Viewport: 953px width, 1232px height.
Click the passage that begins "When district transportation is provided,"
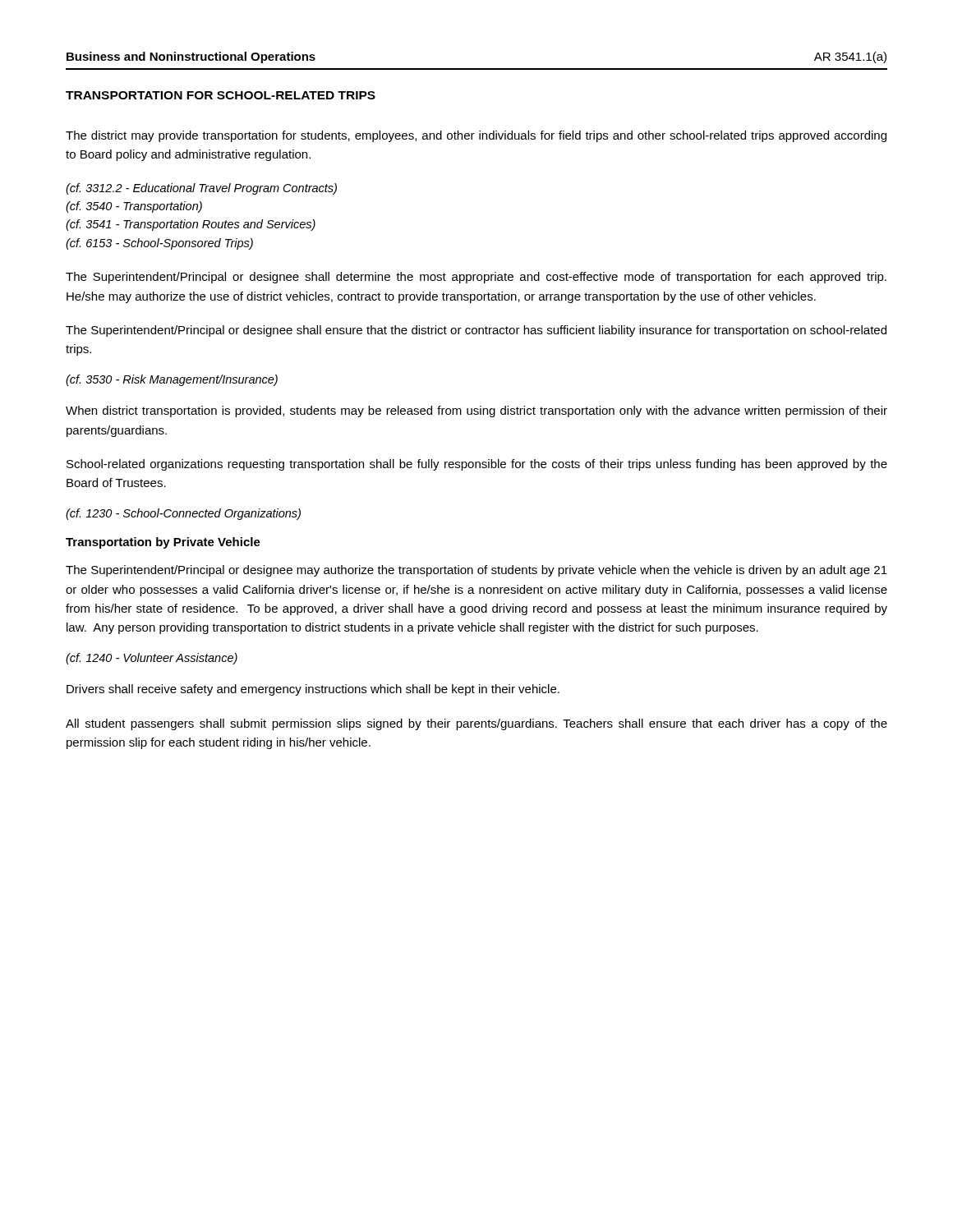click(x=476, y=420)
